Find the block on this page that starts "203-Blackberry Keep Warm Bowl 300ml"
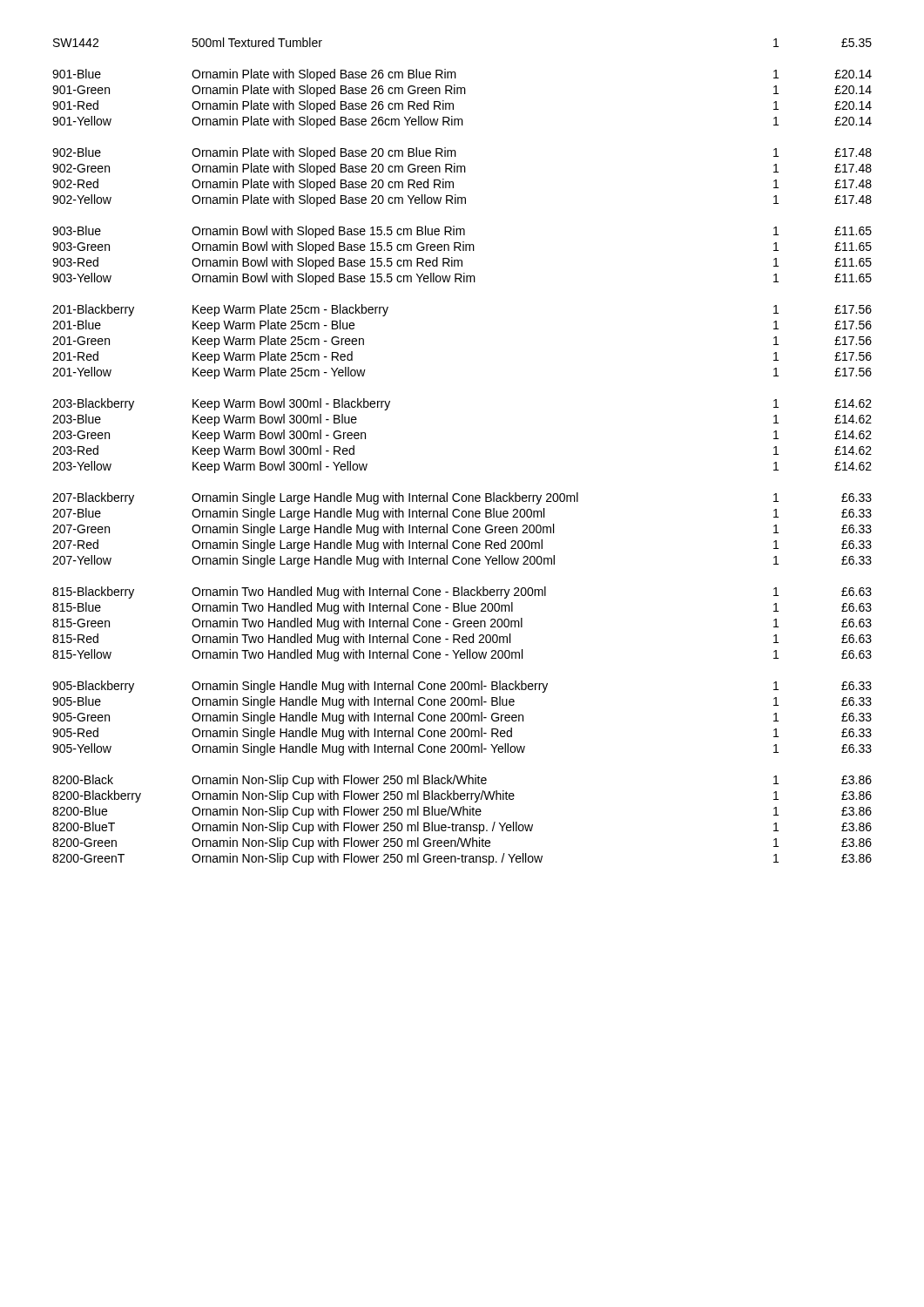924x1307 pixels. click(93, 404)
